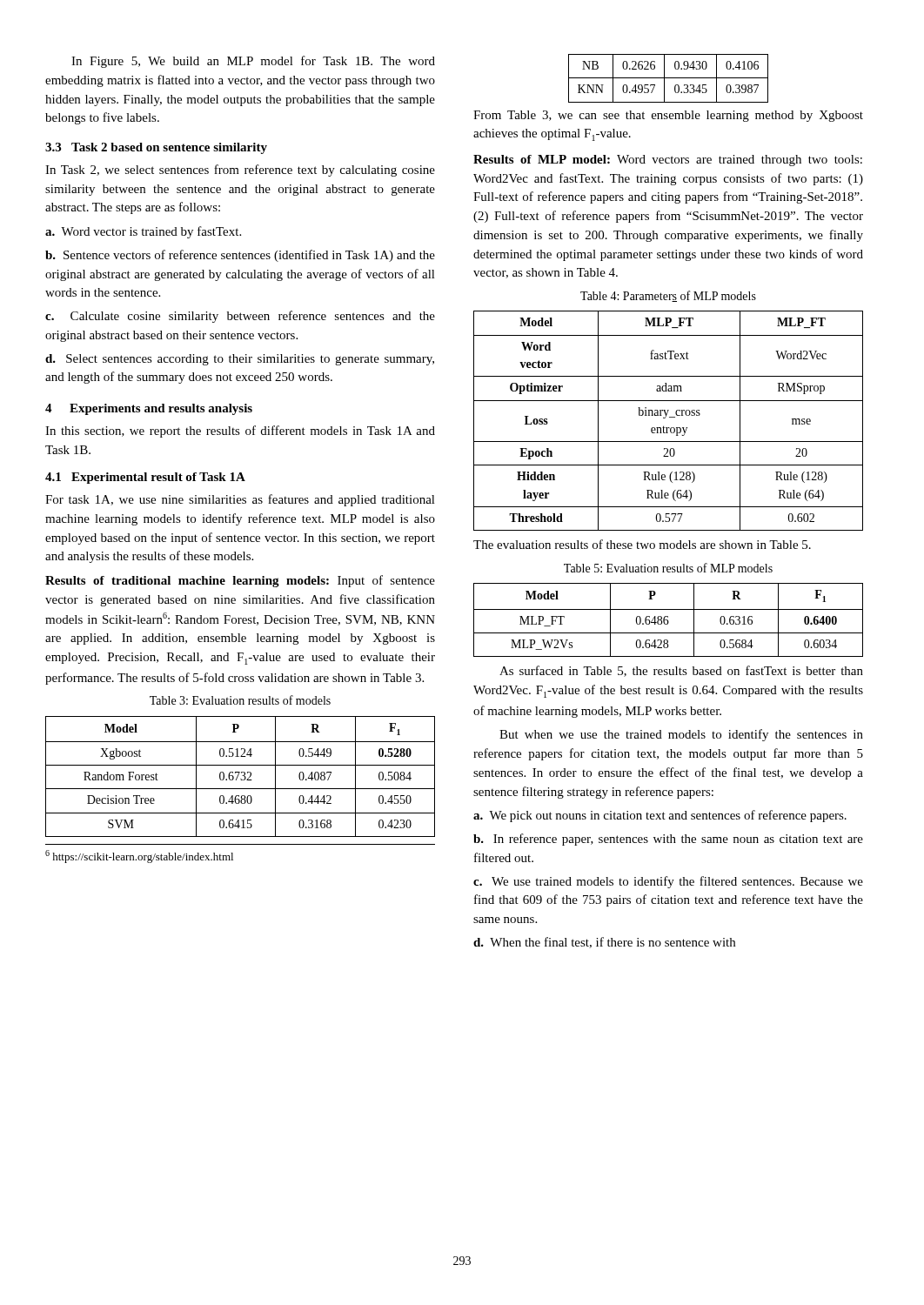Click on the table containing "Hidden layer"
Image resolution: width=924 pixels, height=1305 pixels.
coord(668,421)
